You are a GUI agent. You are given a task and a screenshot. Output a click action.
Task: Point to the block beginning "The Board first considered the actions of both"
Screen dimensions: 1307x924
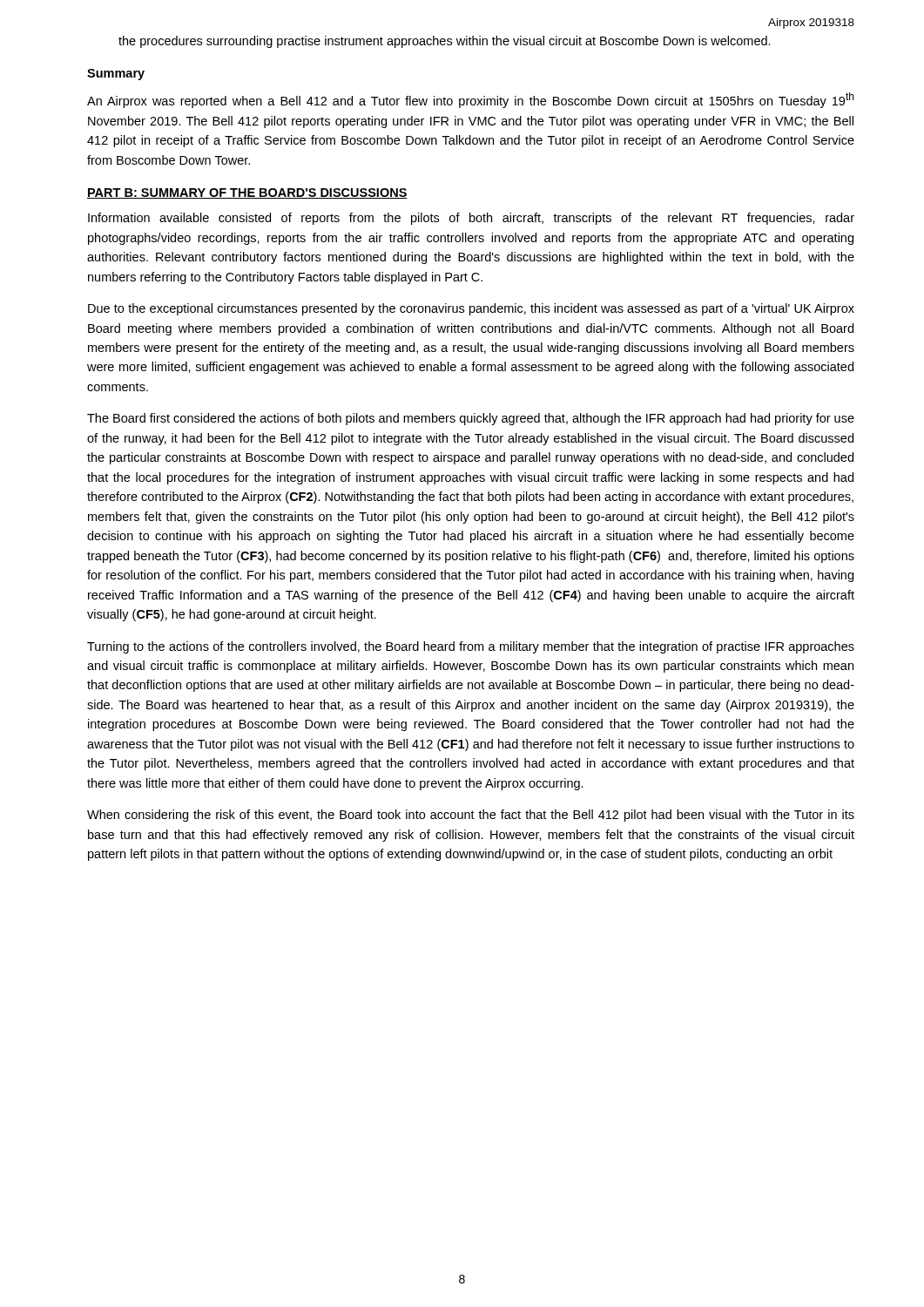point(471,516)
